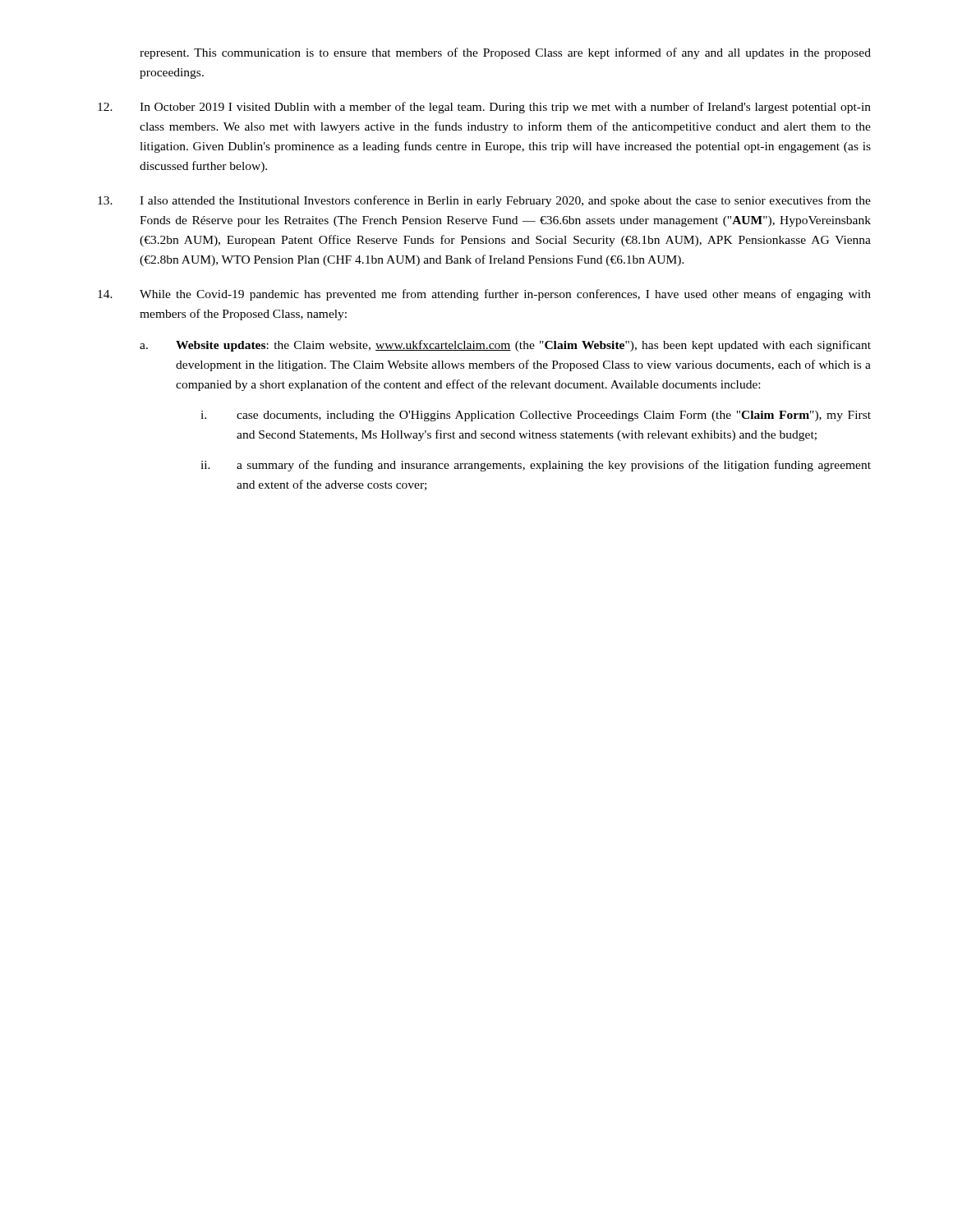The height and width of the screenshot is (1232, 953).
Task: Locate the list item containing "i. case documents, including"
Action: pos(536,425)
